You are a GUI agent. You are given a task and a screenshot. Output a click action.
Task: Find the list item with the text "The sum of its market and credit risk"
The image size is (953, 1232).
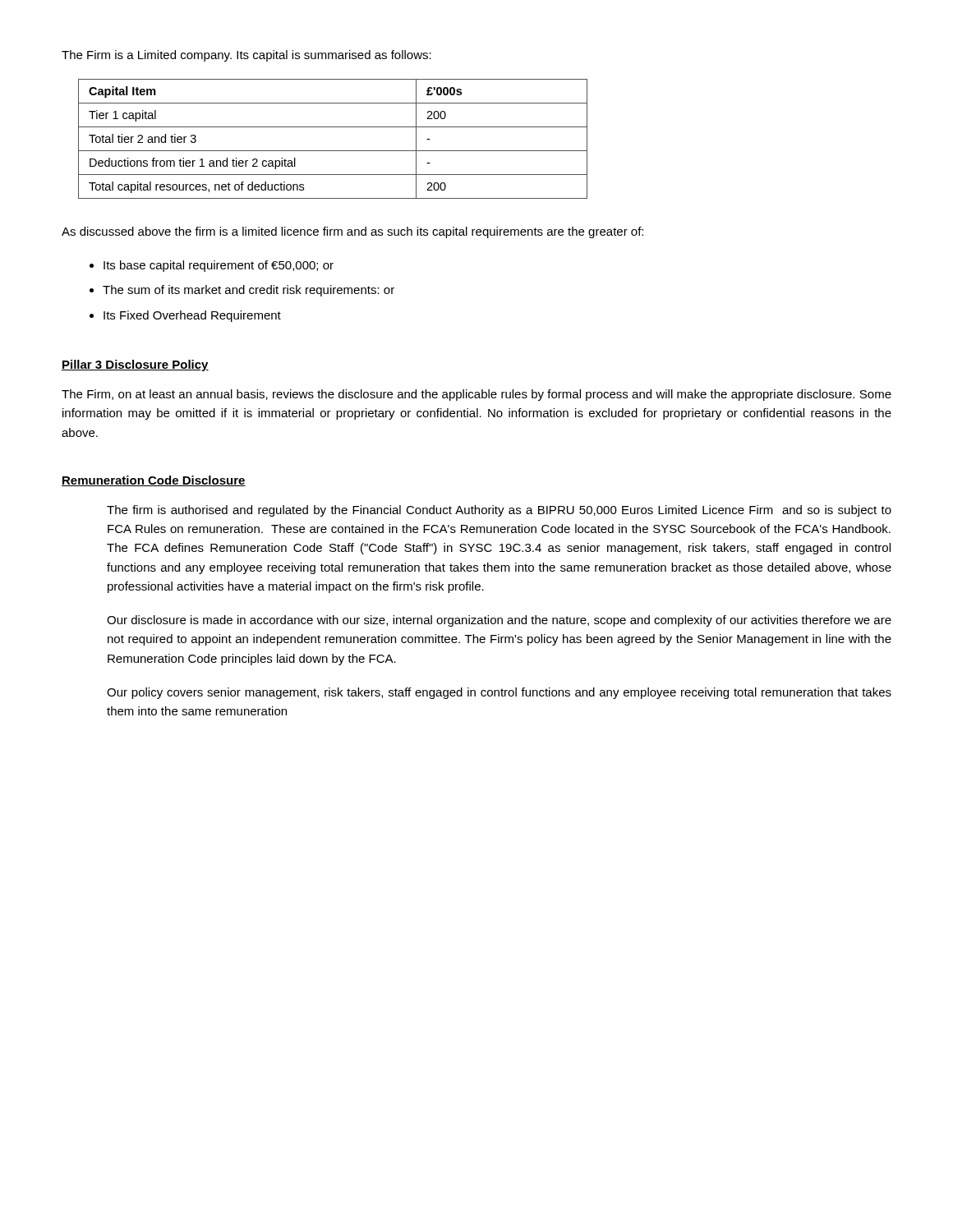coord(249,290)
